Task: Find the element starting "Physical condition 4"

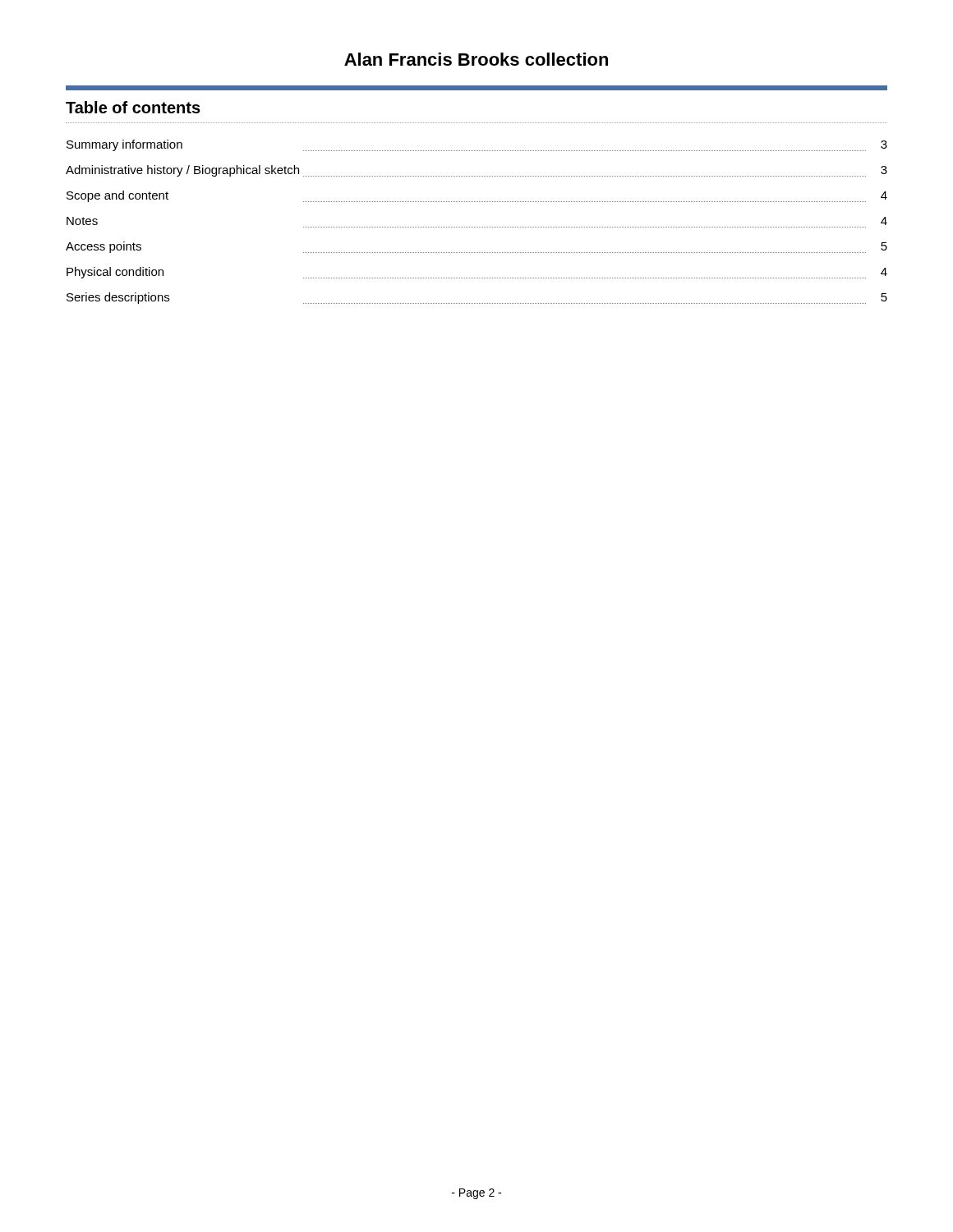Action: click(476, 271)
